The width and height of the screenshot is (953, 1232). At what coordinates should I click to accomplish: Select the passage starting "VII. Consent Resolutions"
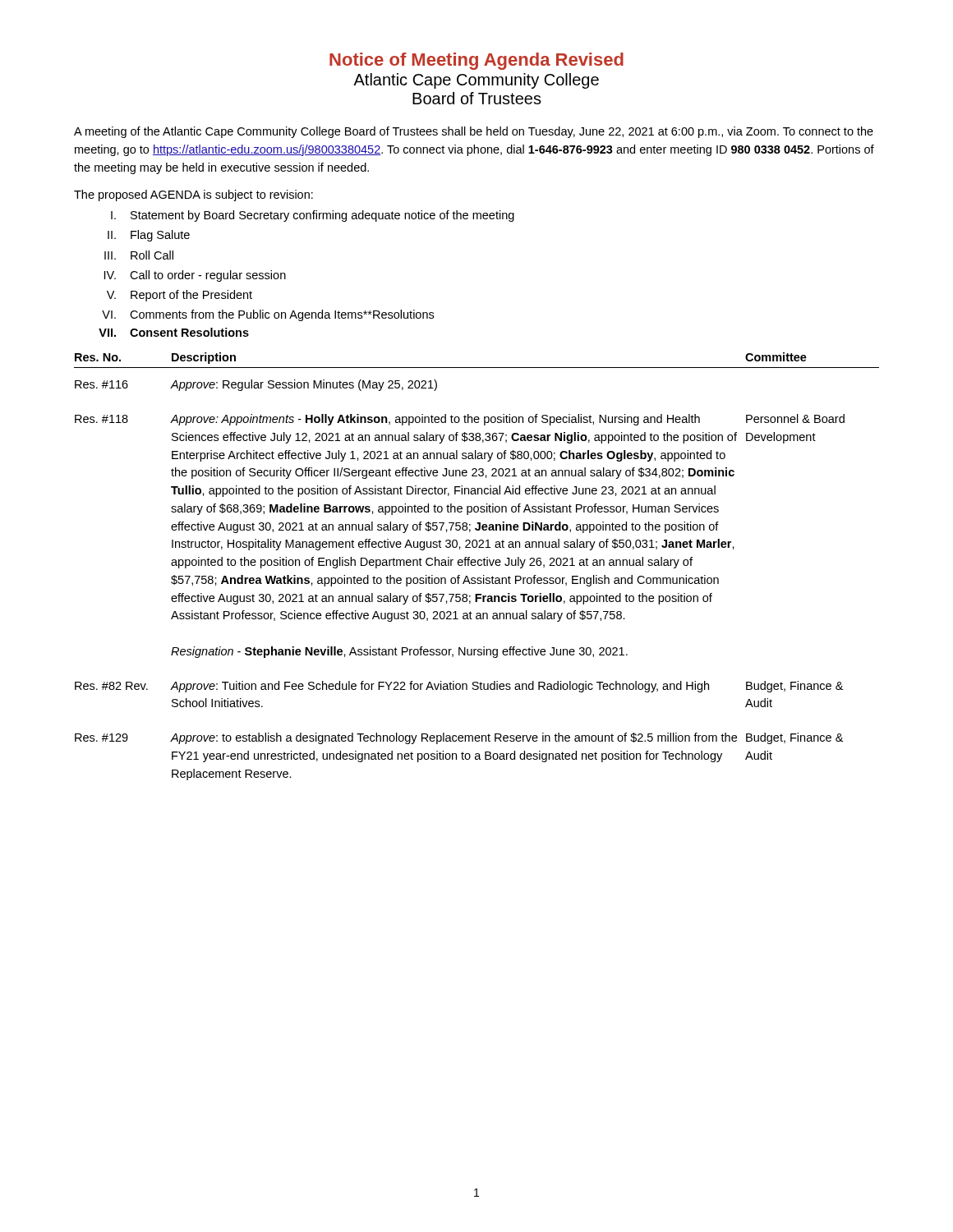click(161, 333)
